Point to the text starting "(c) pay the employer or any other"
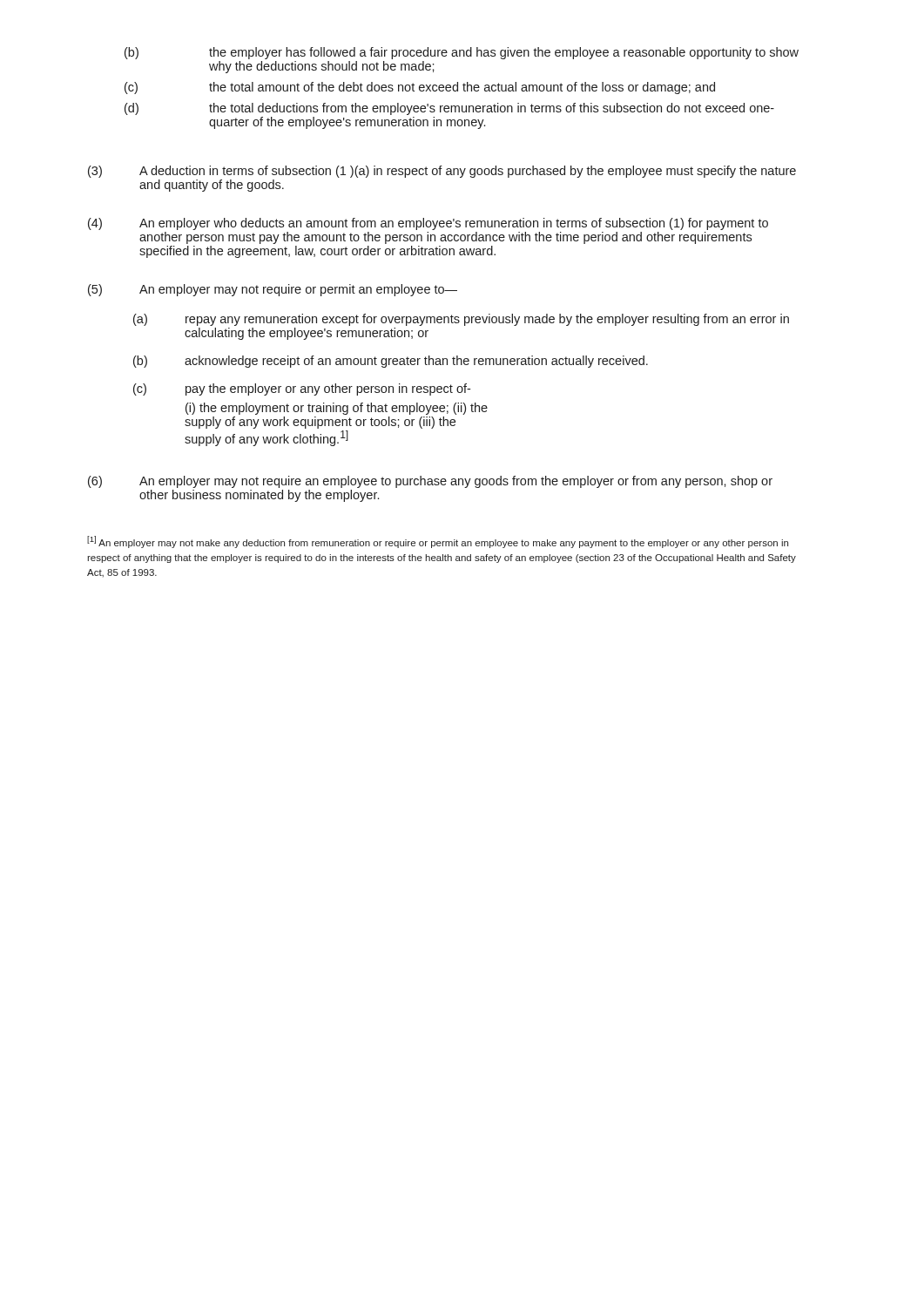Image resolution: width=924 pixels, height=1307 pixels. (310, 414)
